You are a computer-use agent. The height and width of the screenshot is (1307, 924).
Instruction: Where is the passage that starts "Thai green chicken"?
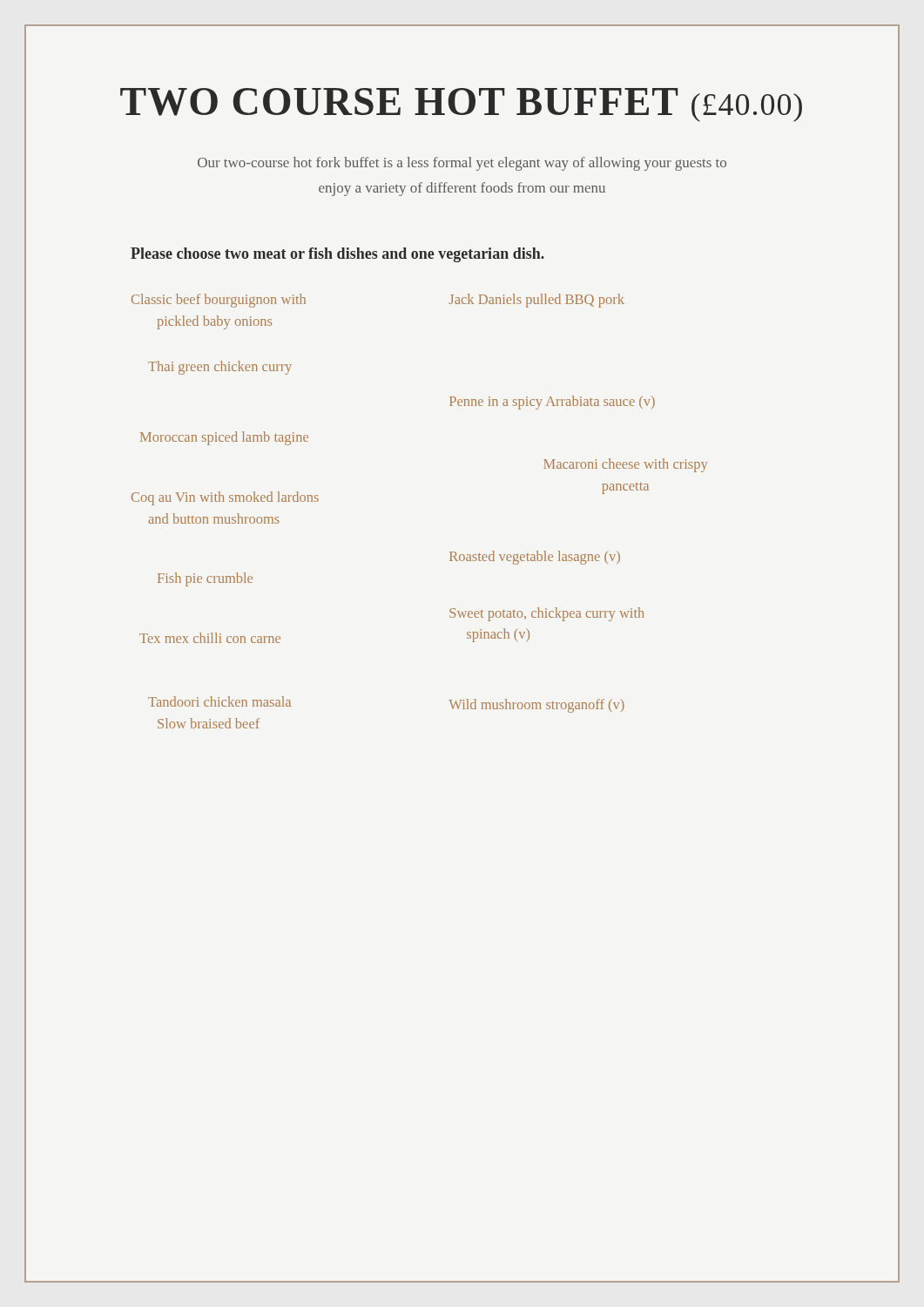click(x=298, y=367)
